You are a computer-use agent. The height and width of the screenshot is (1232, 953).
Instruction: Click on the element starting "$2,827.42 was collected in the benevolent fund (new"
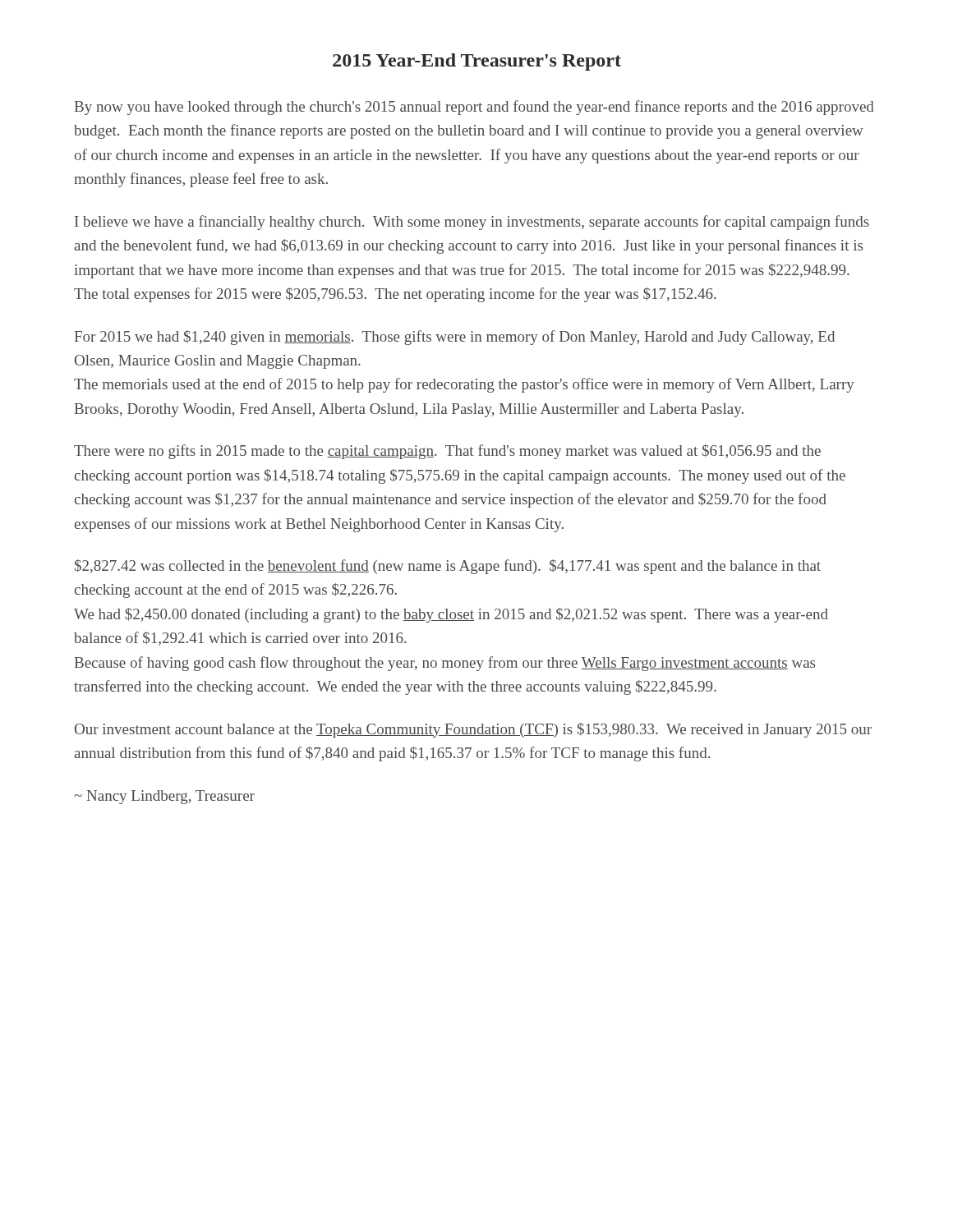(x=451, y=626)
